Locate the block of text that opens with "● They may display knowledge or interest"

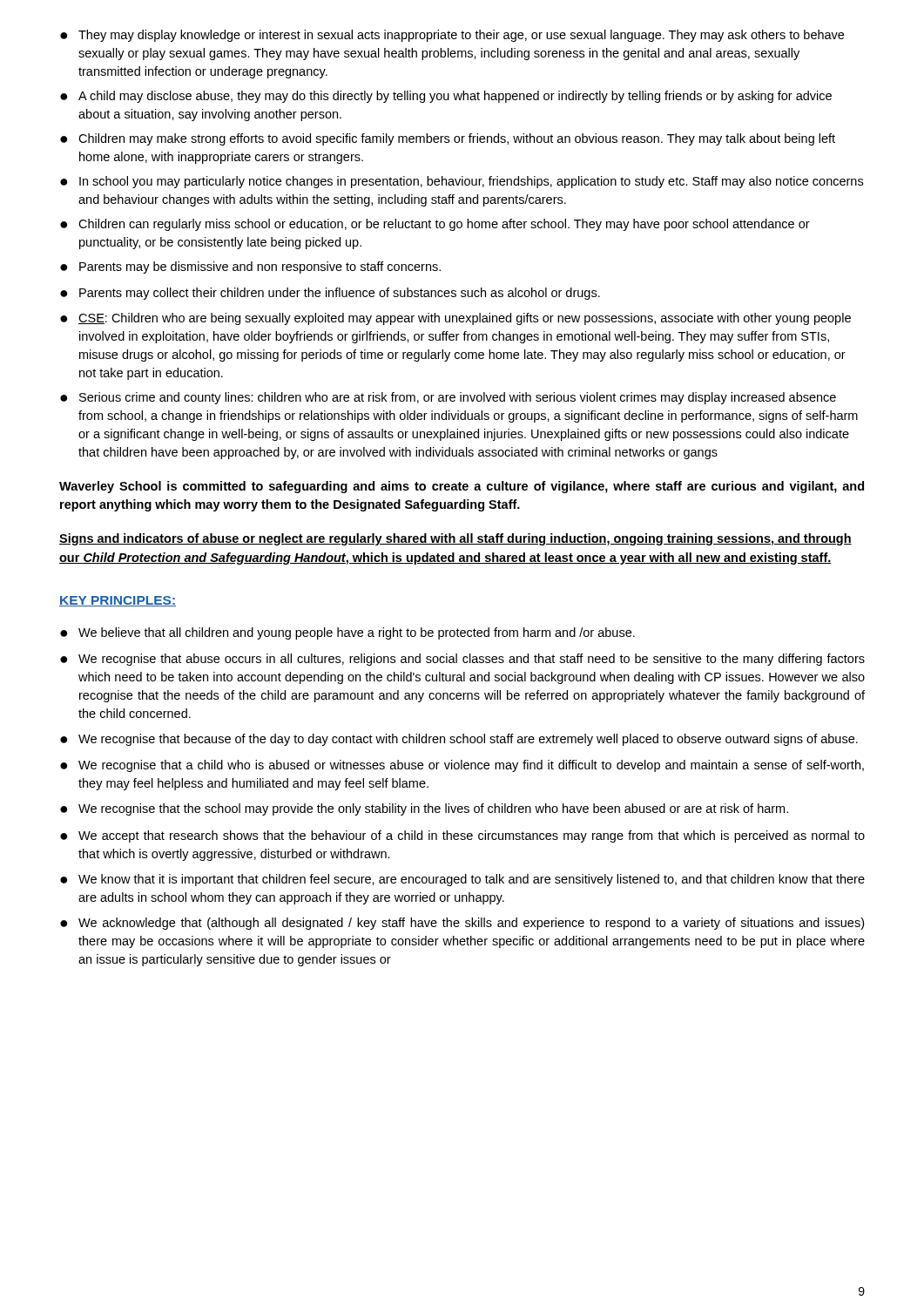pyautogui.click(x=462, y=54)
